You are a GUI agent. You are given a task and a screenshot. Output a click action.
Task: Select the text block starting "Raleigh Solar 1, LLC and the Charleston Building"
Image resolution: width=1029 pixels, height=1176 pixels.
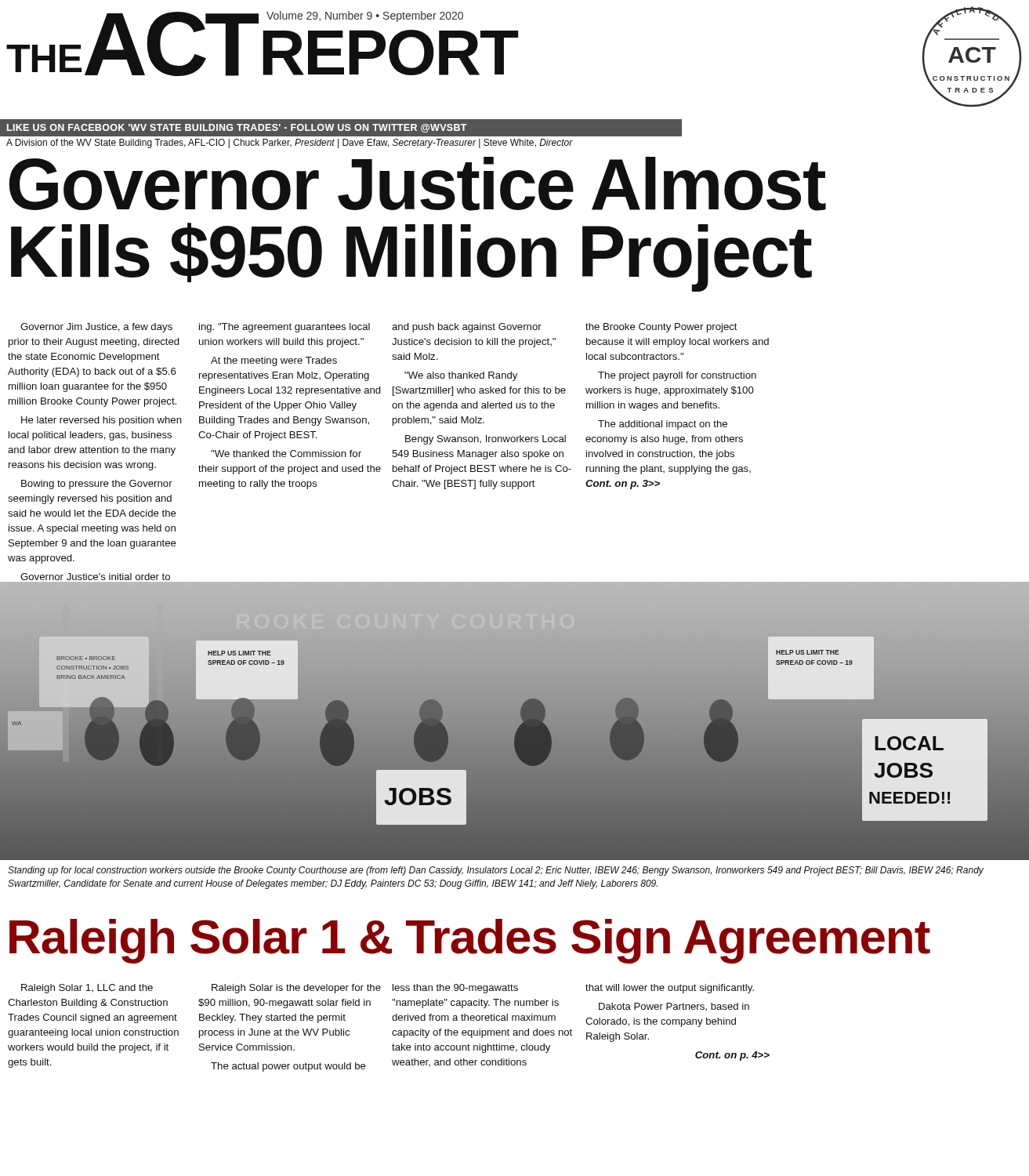98,1025
